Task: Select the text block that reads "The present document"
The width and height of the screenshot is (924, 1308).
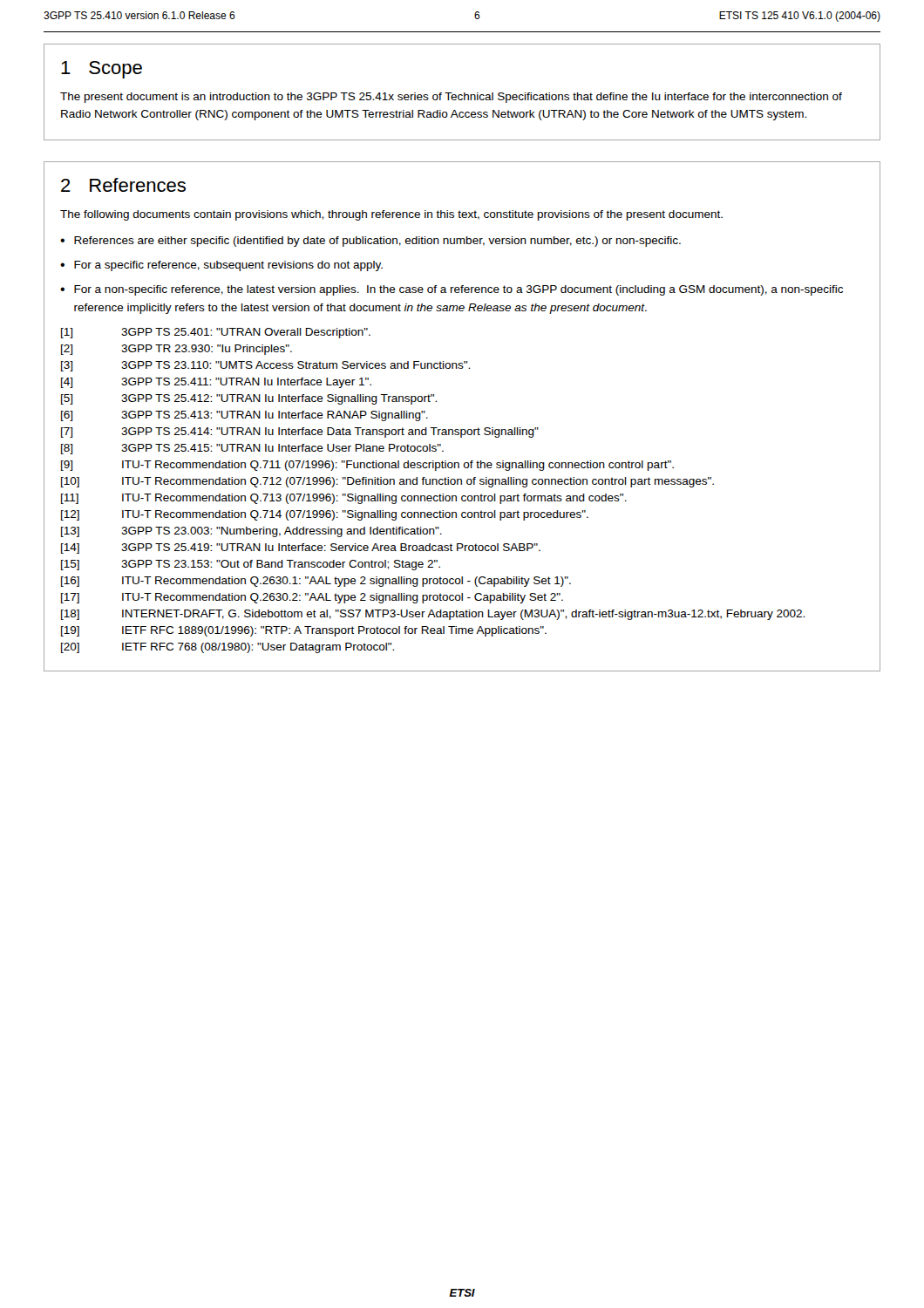Action: pos(451,105)
